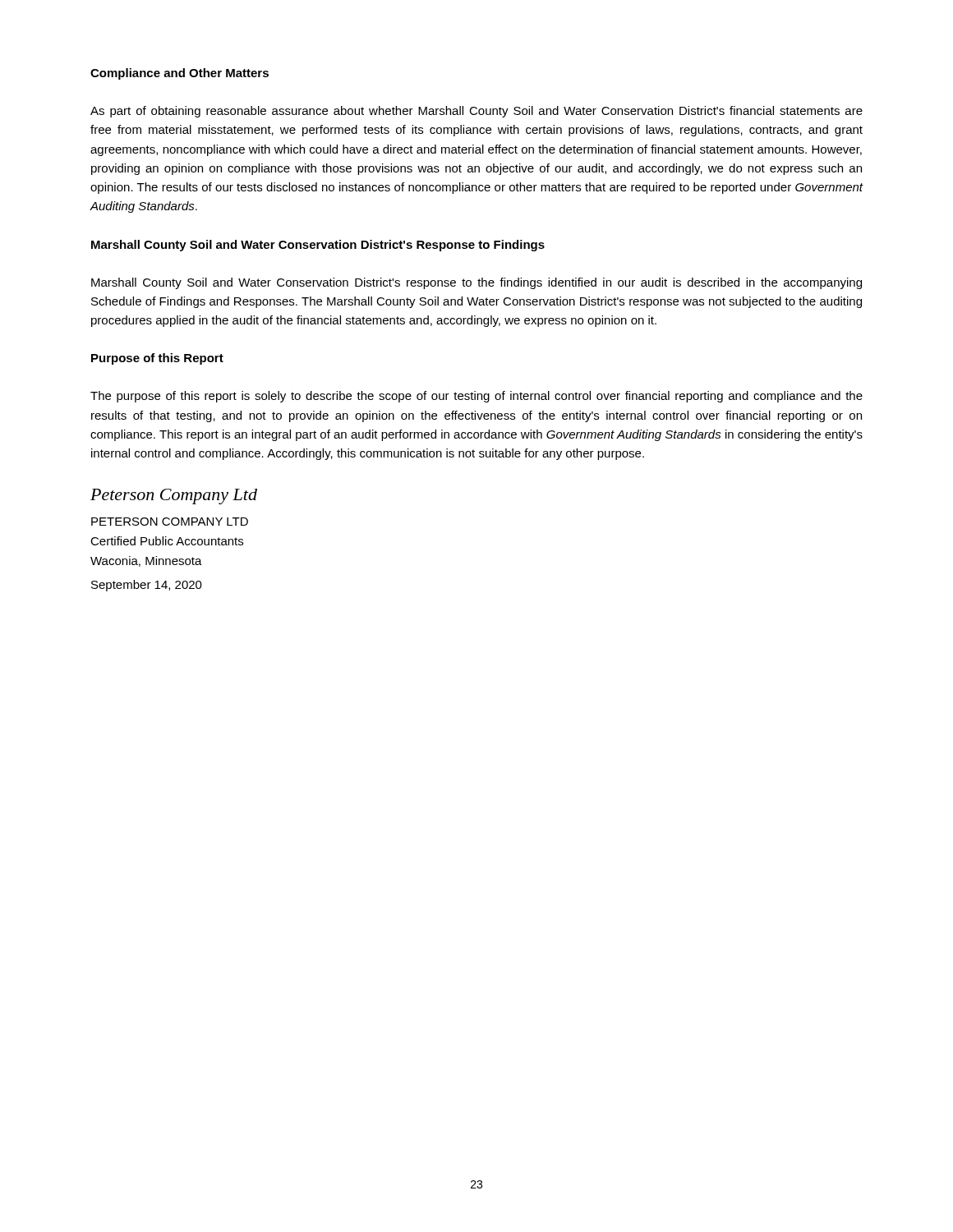Viewport: 953px width, 1232px height.
Task: Where is the passage that starts "As part of obtaining reasonable assurance"?
Action: click(476, 158)
